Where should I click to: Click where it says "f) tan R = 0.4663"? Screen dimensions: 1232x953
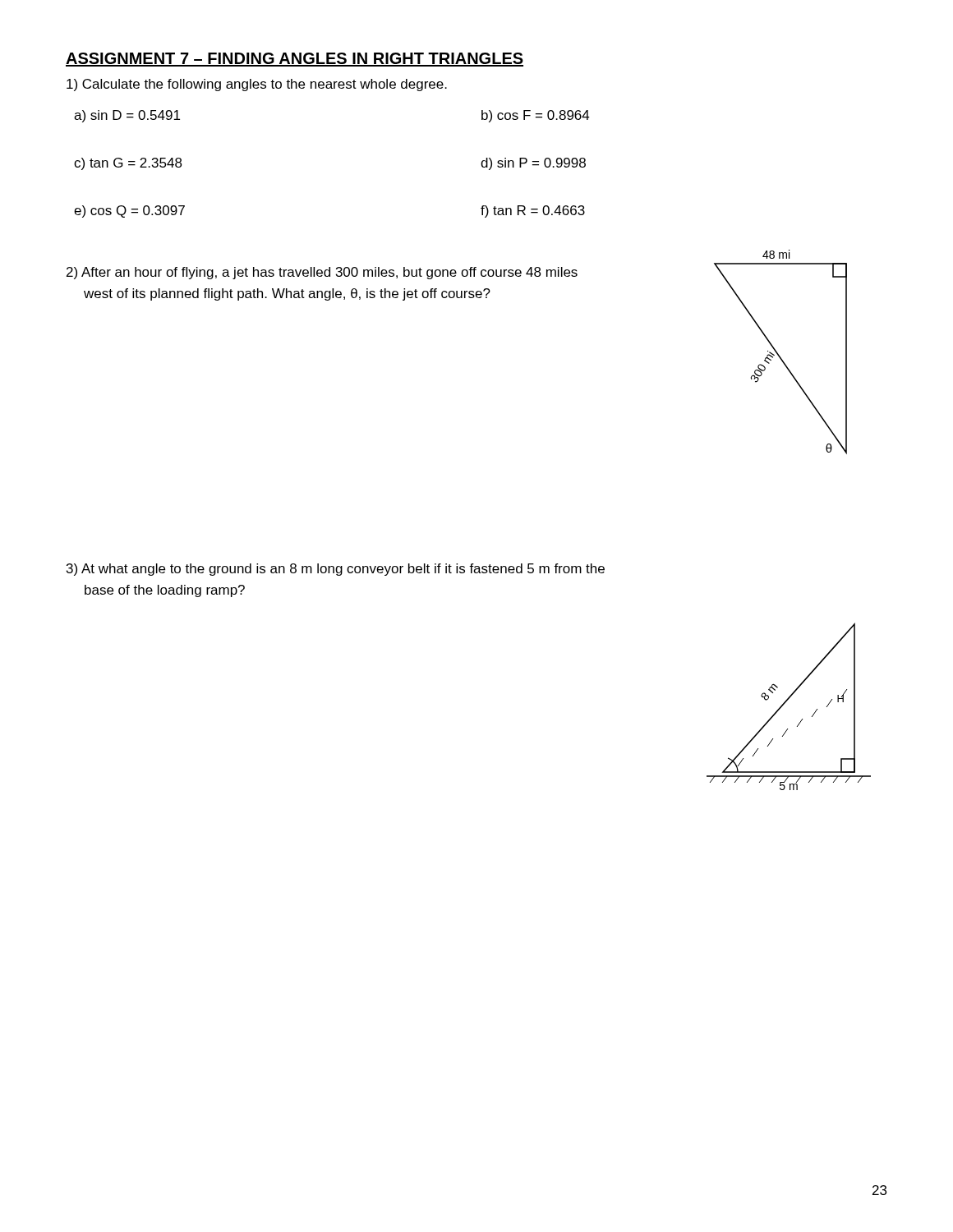(x=533, y=211)
